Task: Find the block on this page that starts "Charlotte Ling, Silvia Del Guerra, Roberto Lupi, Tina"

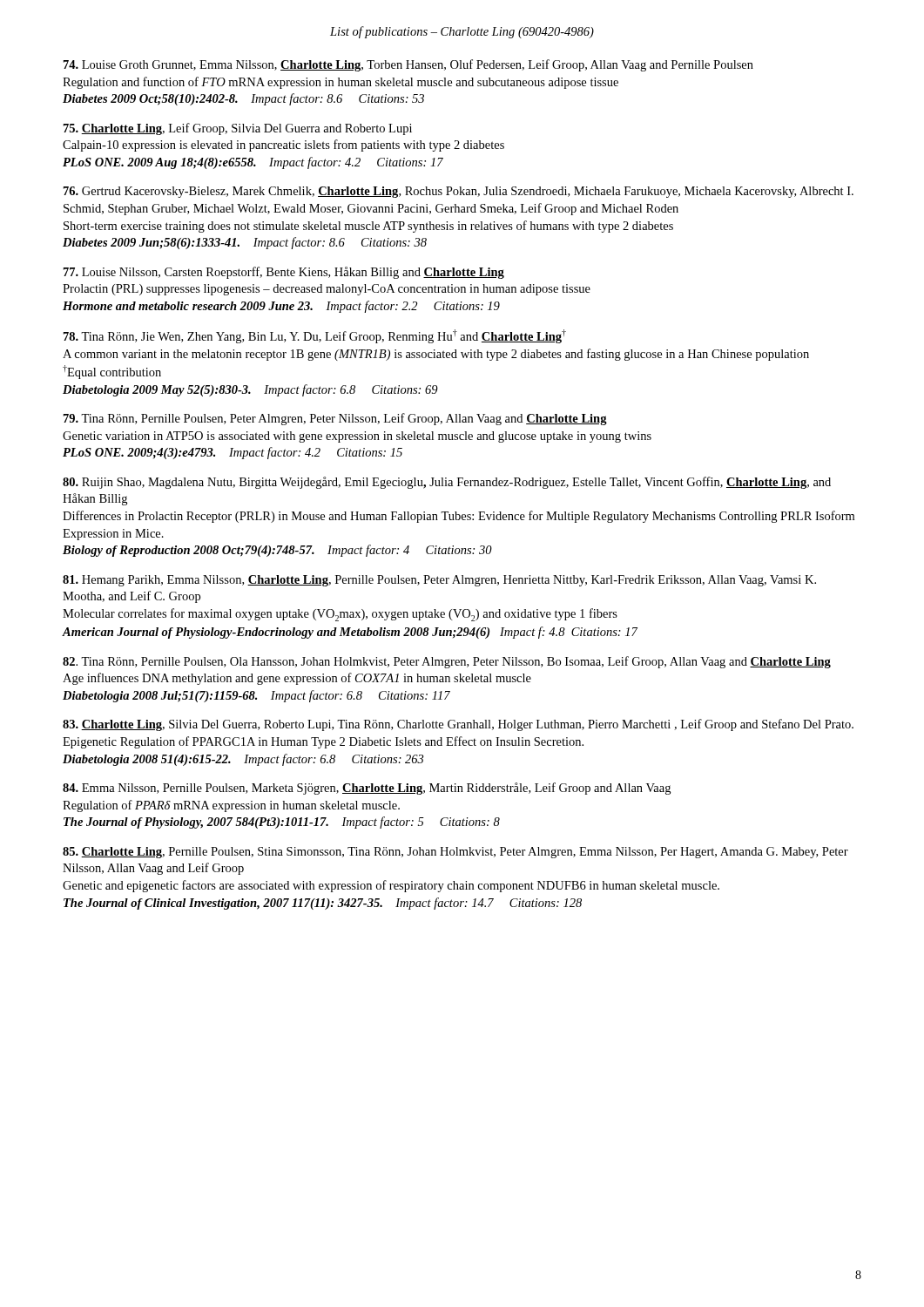Action: tap(462, 742)
